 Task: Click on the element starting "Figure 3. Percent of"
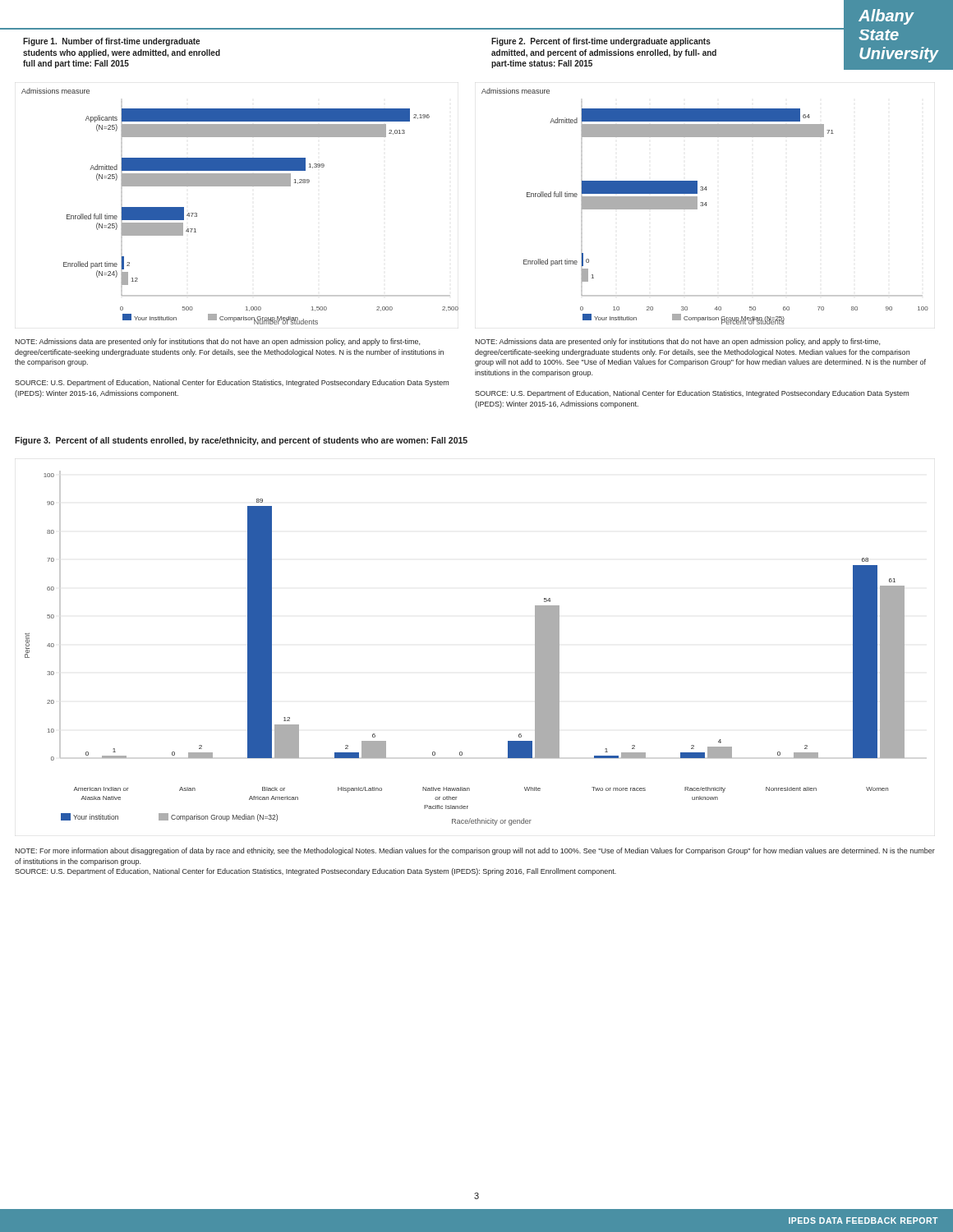click(x=241, y=440)
